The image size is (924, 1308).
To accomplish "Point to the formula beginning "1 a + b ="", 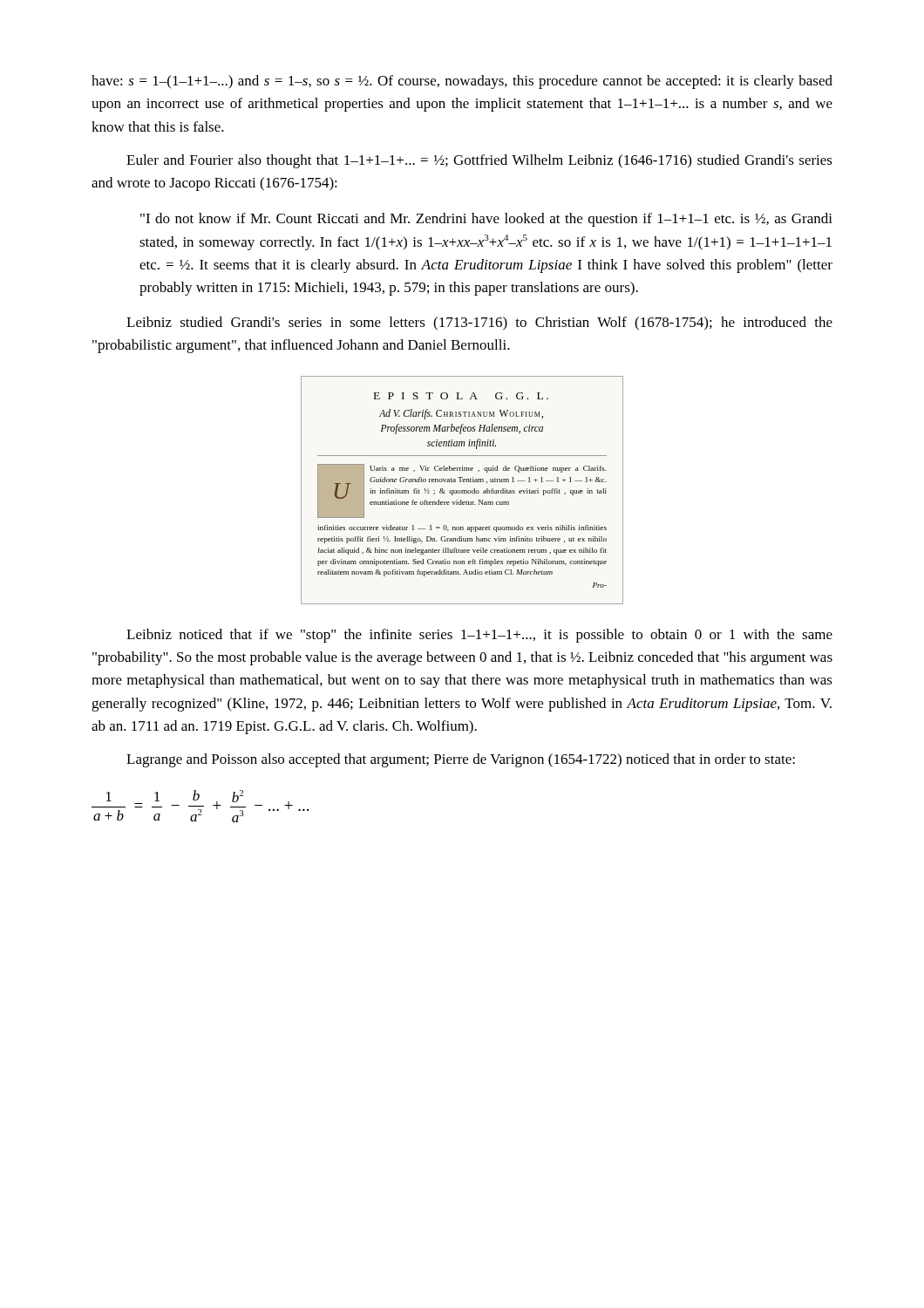I will click(x=201, y=807).
